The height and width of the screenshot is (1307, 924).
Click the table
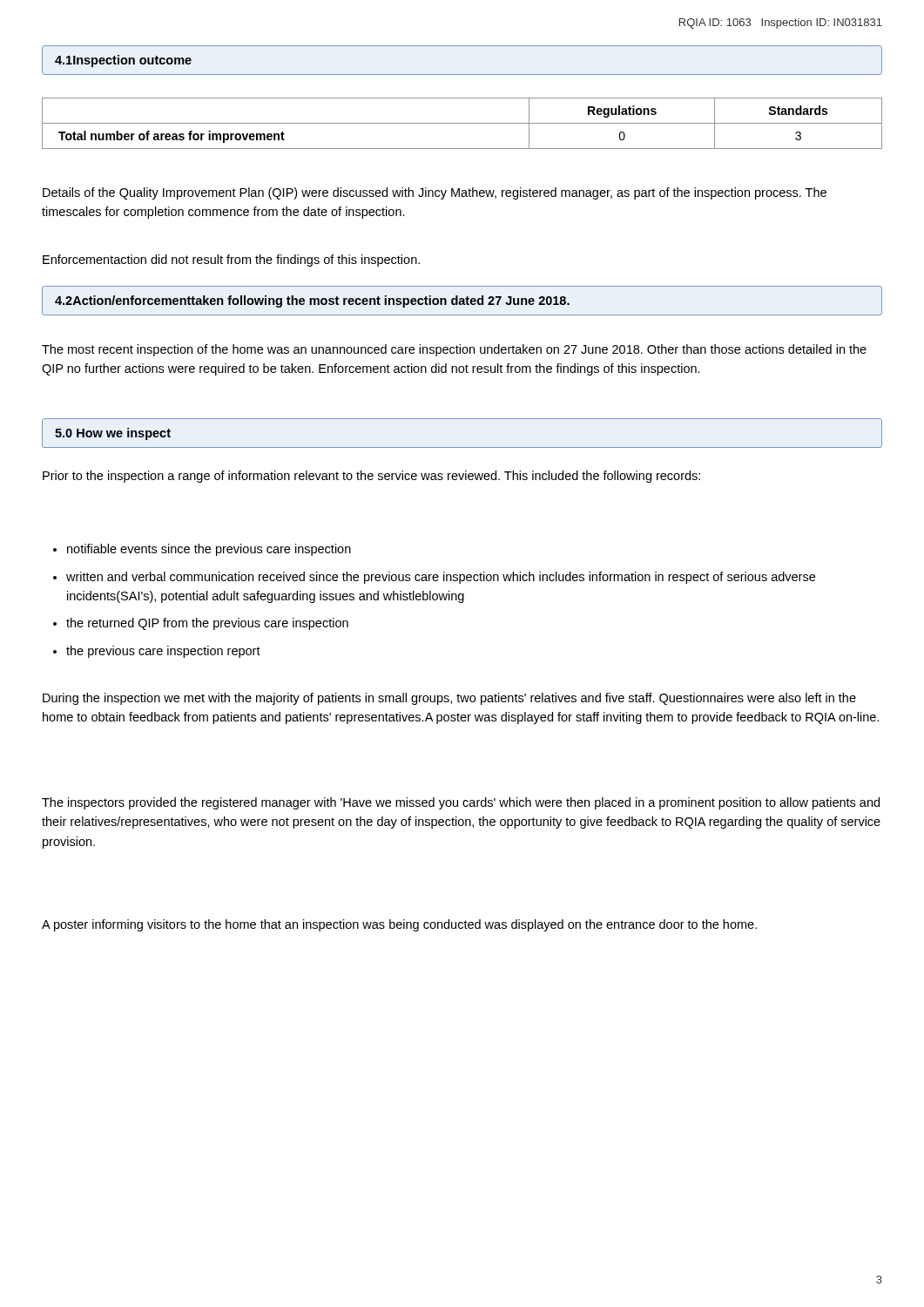[x=462, y=123]
